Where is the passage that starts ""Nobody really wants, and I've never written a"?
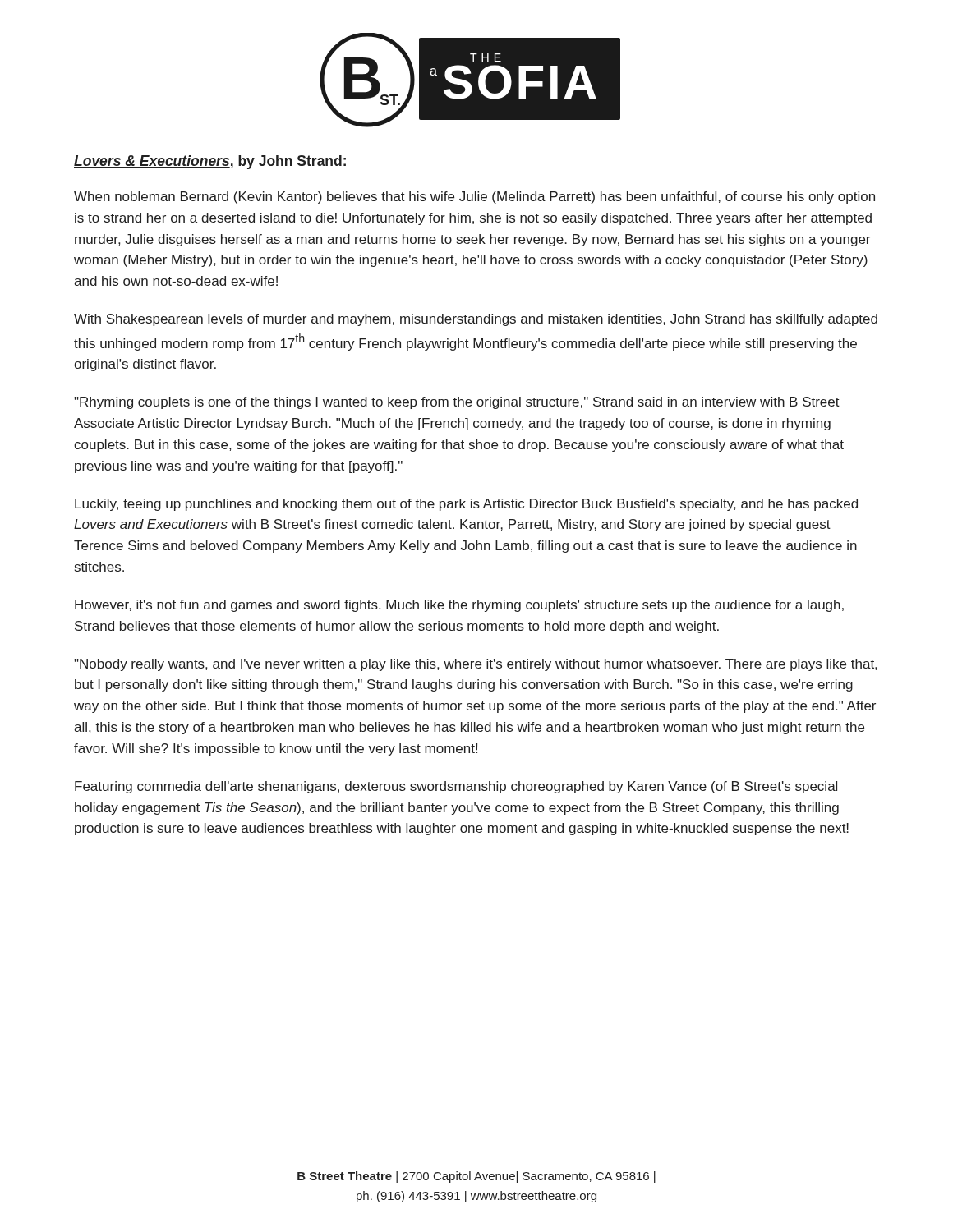The image size is (953, 1232). [x=476, y=706]
